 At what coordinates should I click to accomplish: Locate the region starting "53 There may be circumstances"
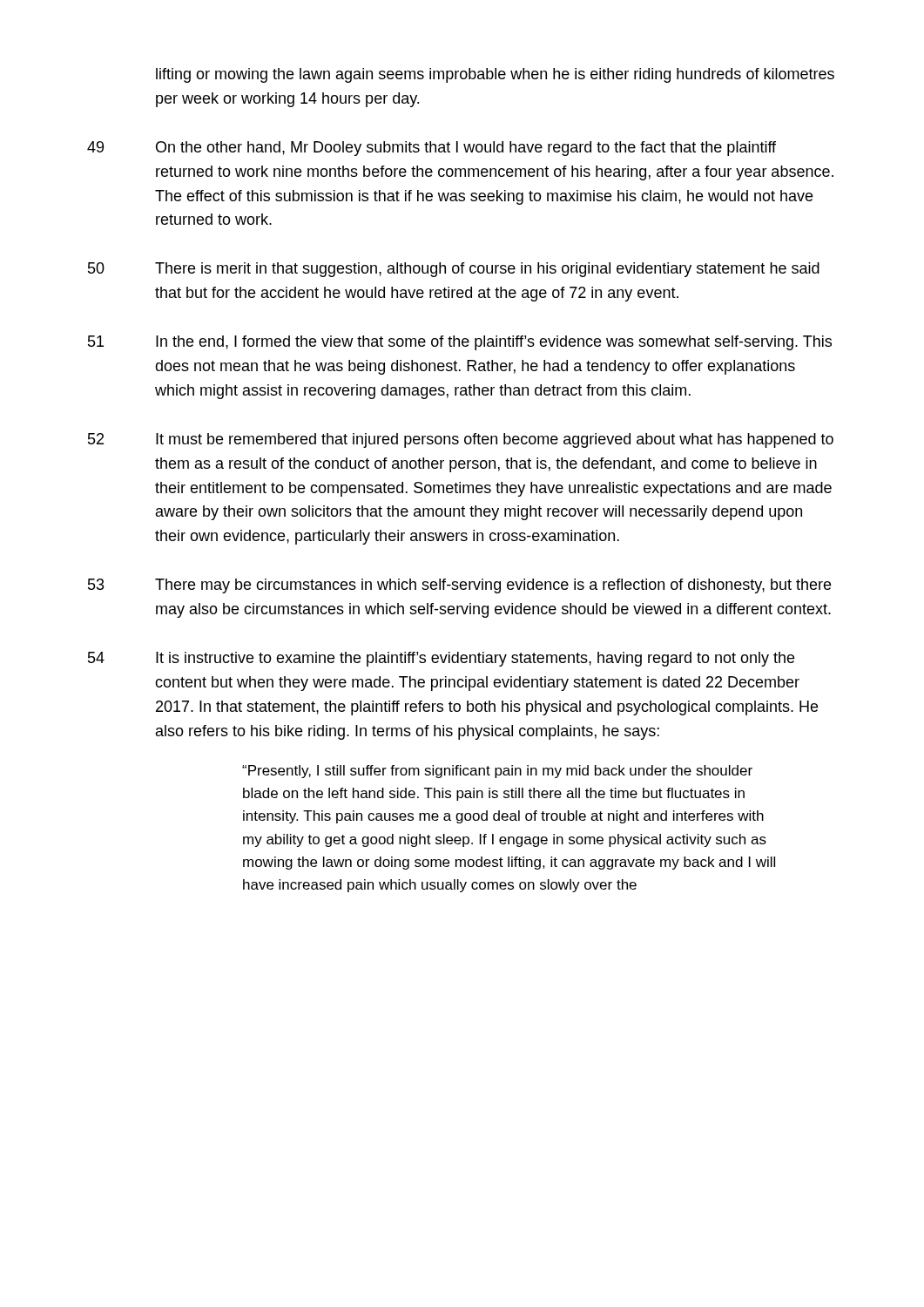[x=462, y=598]
